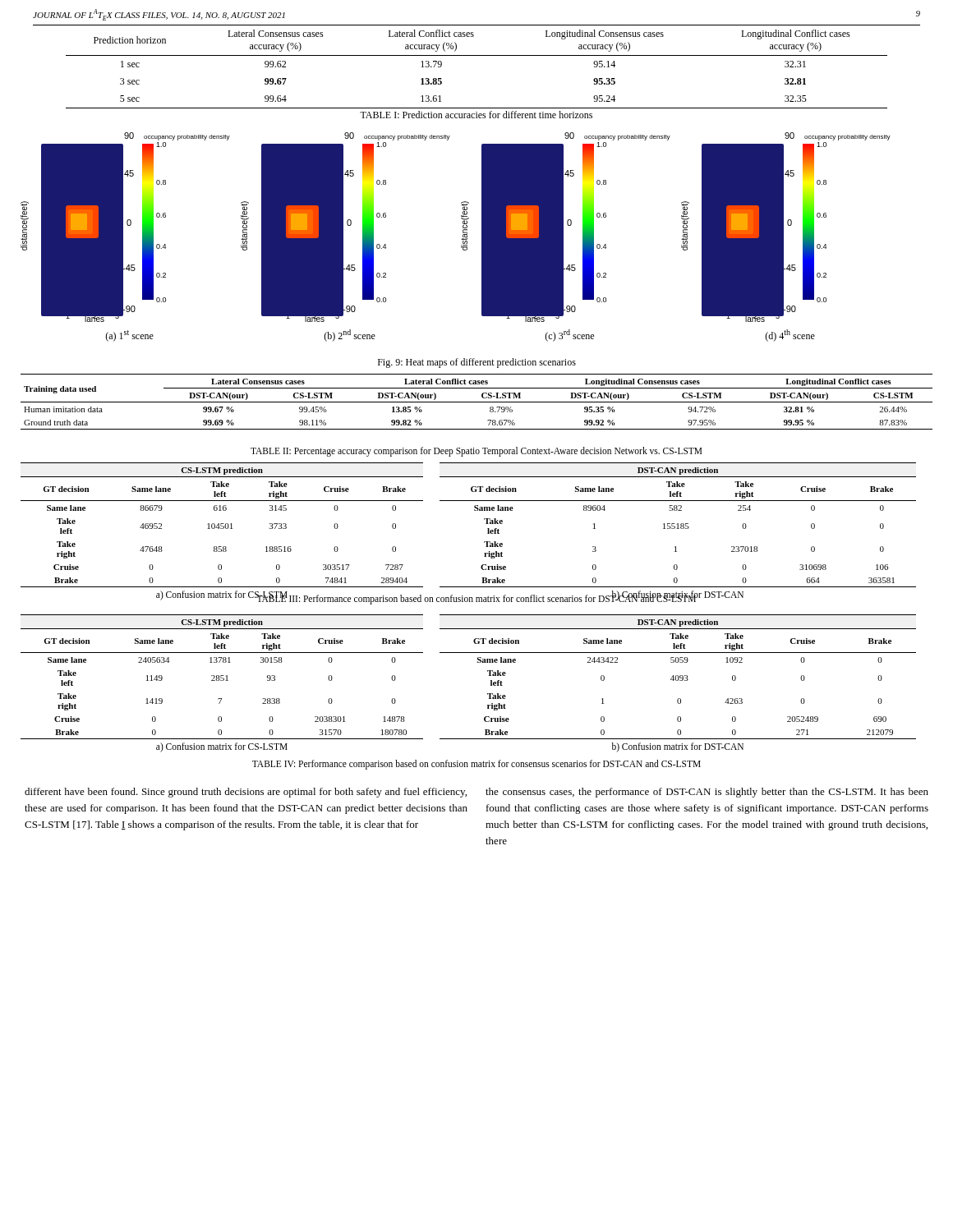Viewport: 953px width, 1232px height.
Task: Select the passage starting "TABLE III: Performance comparison based"
Action: (x=476, y=599)
